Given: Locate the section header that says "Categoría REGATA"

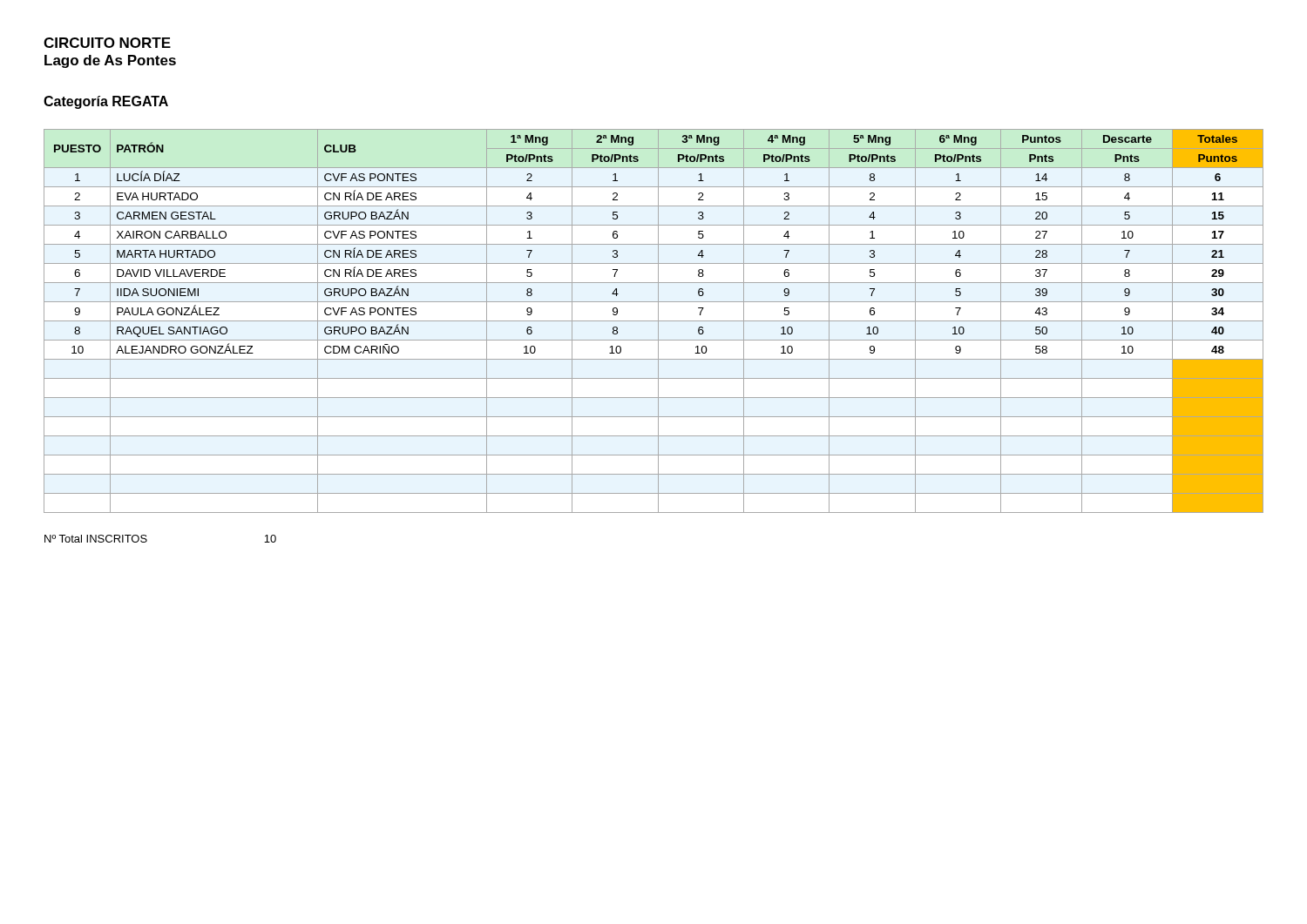Looking at the screenshot, I should pyautogui.click(x=106, y=101).
